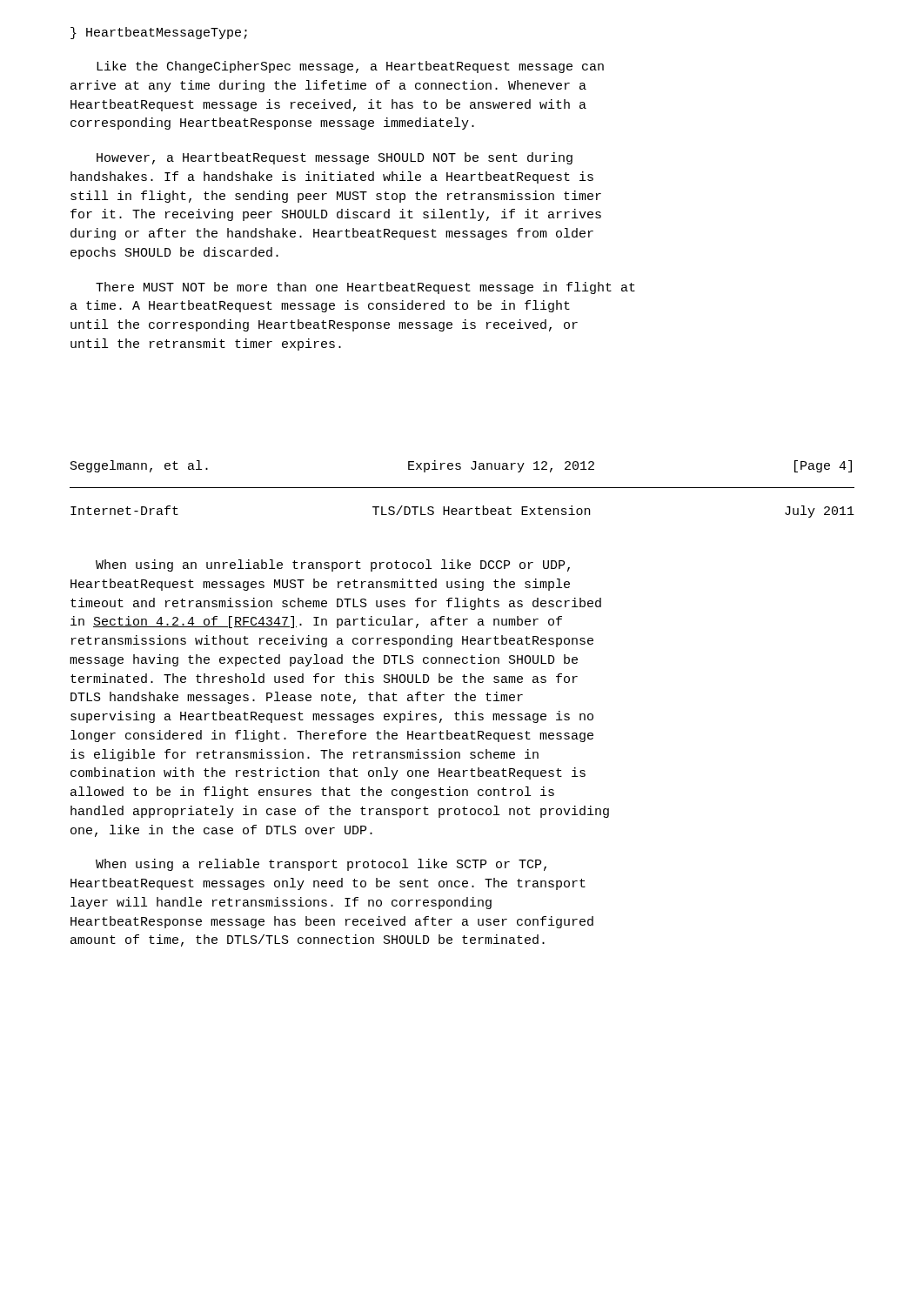Screen dimensions: 1305x924
Task: Click on the text block starting "} HeartbeatMessageType;"
Action: pos(159,33)
